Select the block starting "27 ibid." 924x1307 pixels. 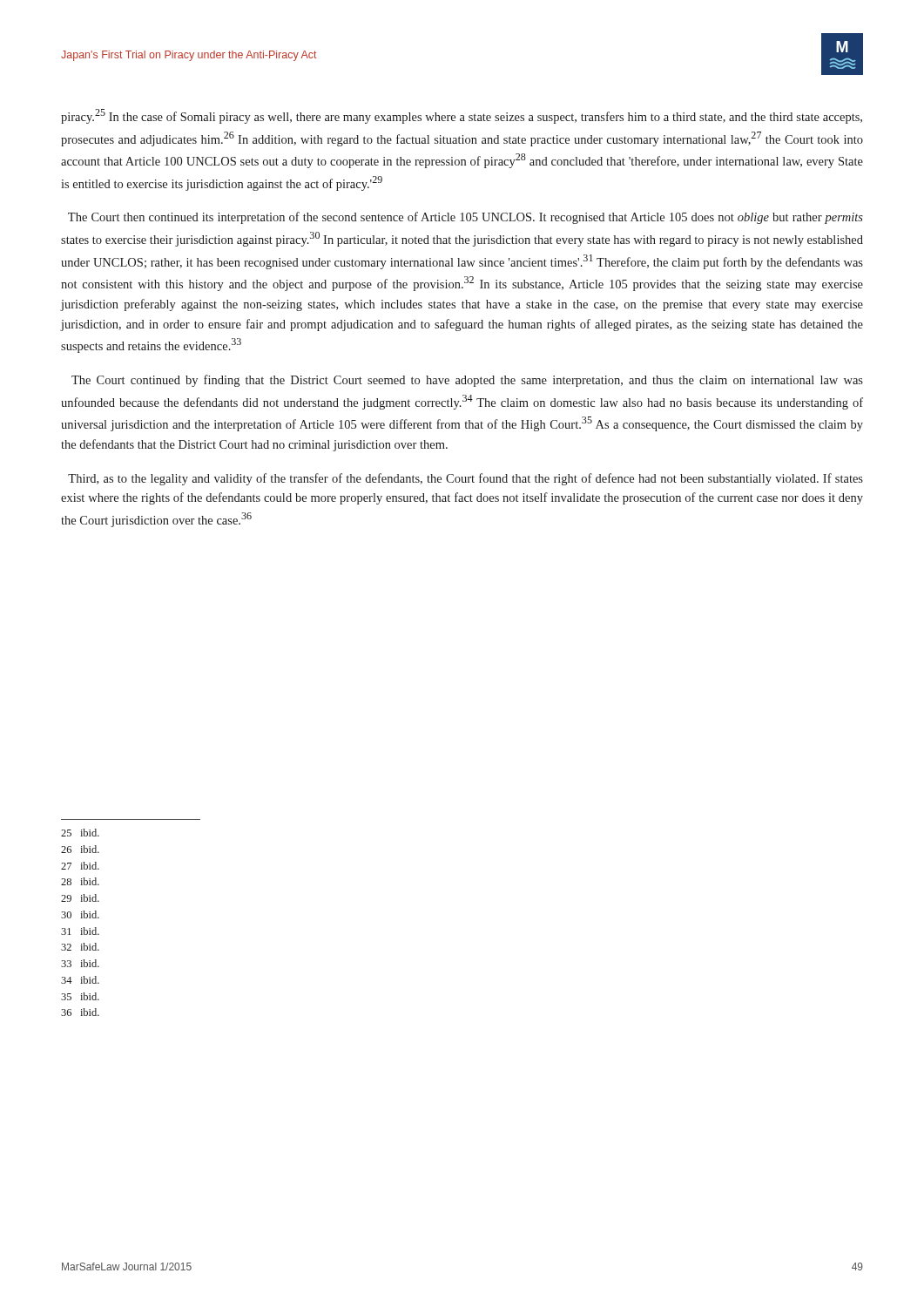(x=80, y=866)
